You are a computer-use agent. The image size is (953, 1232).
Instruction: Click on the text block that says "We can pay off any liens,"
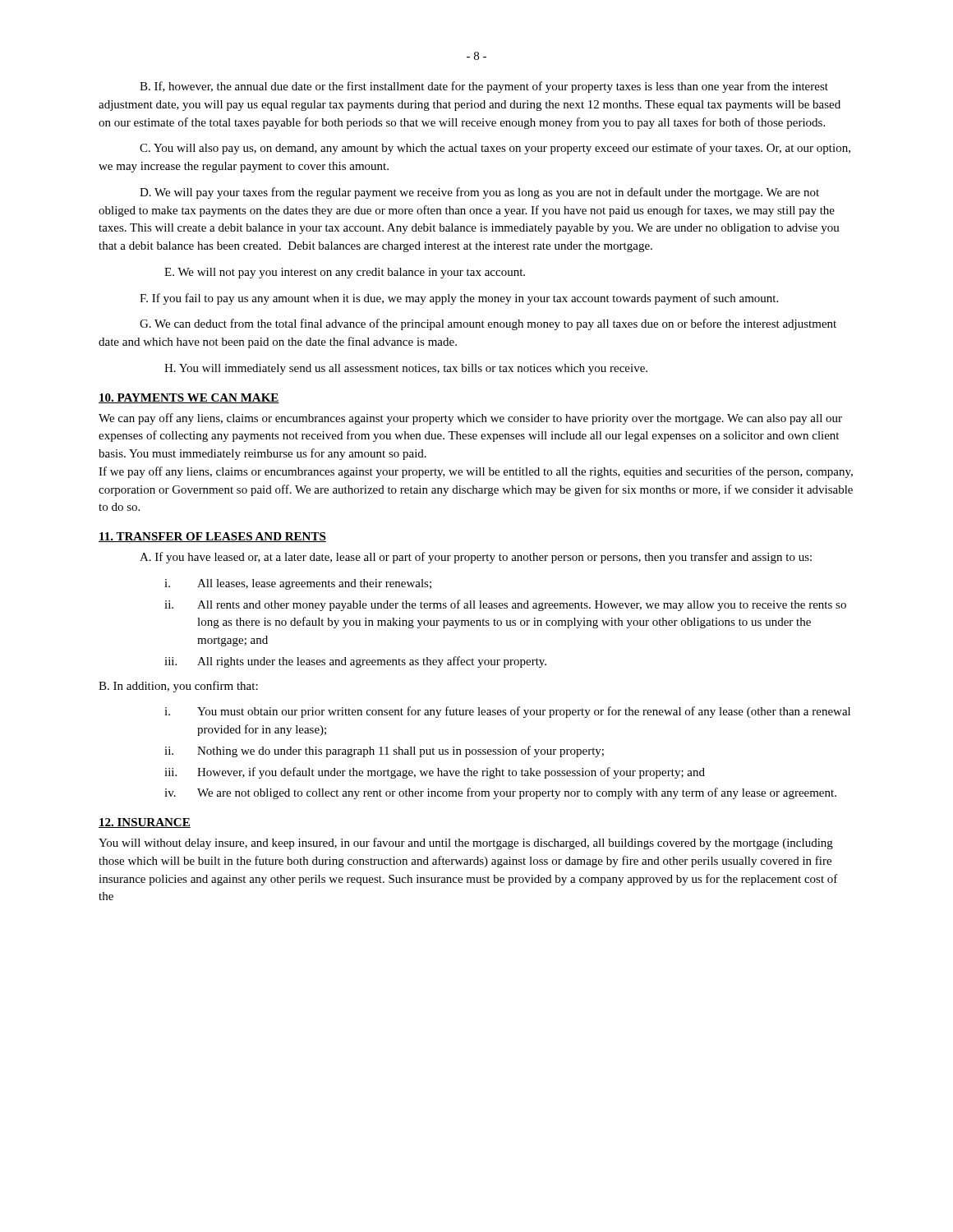pyautogui.click(x=476, y=463)
